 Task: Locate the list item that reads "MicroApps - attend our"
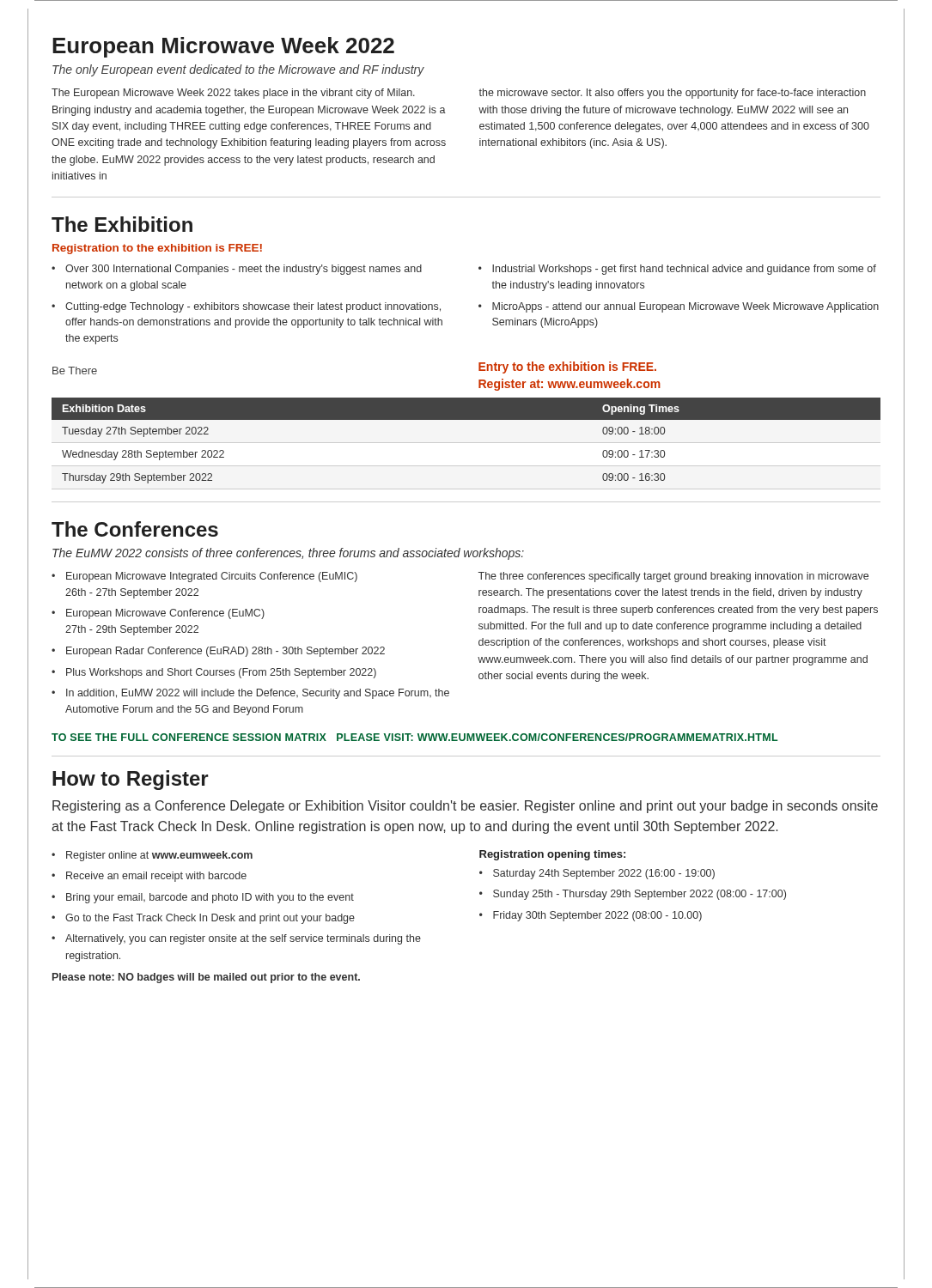pos(685,314)
